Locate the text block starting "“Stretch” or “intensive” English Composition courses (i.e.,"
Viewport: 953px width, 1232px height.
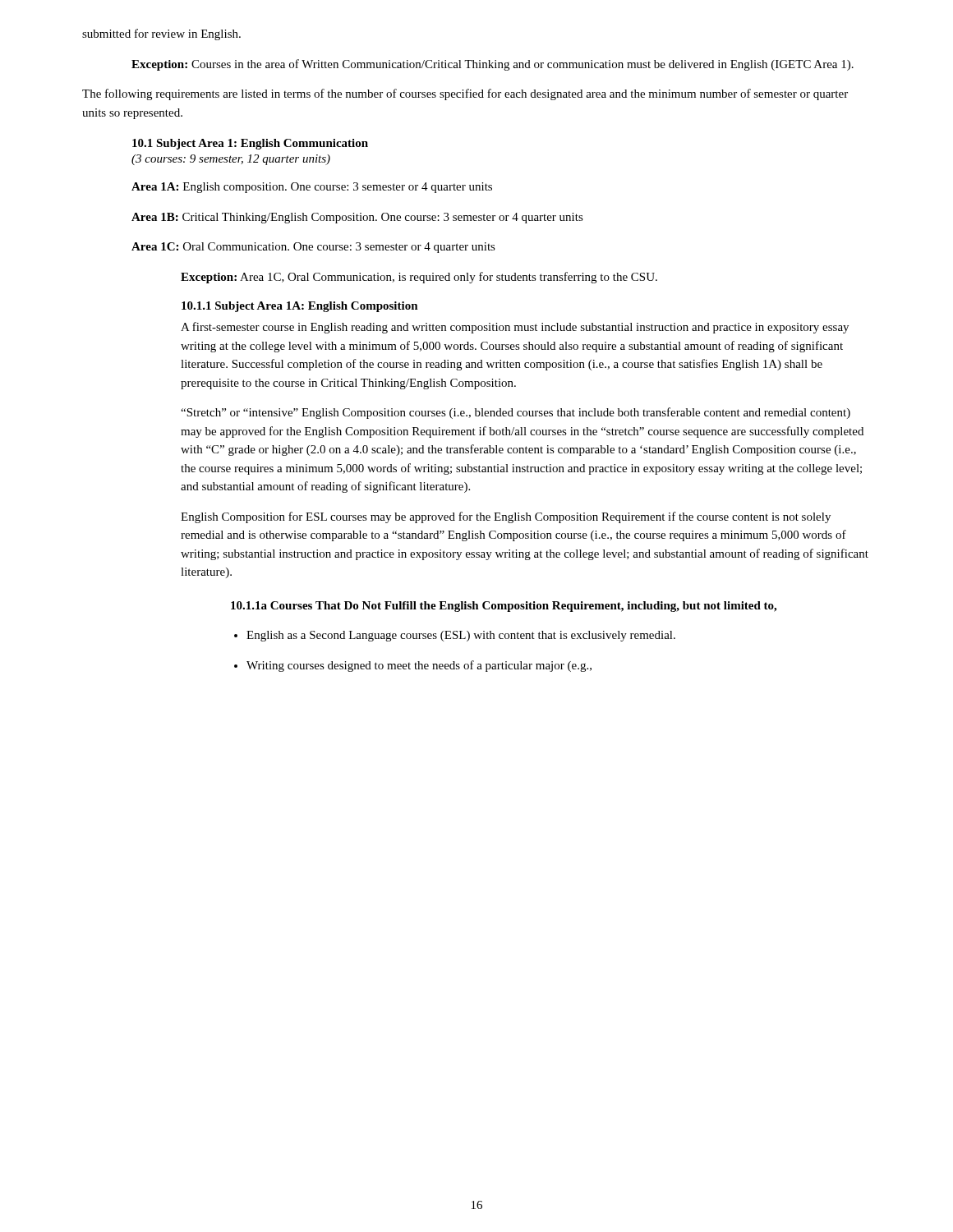[522, 449]
